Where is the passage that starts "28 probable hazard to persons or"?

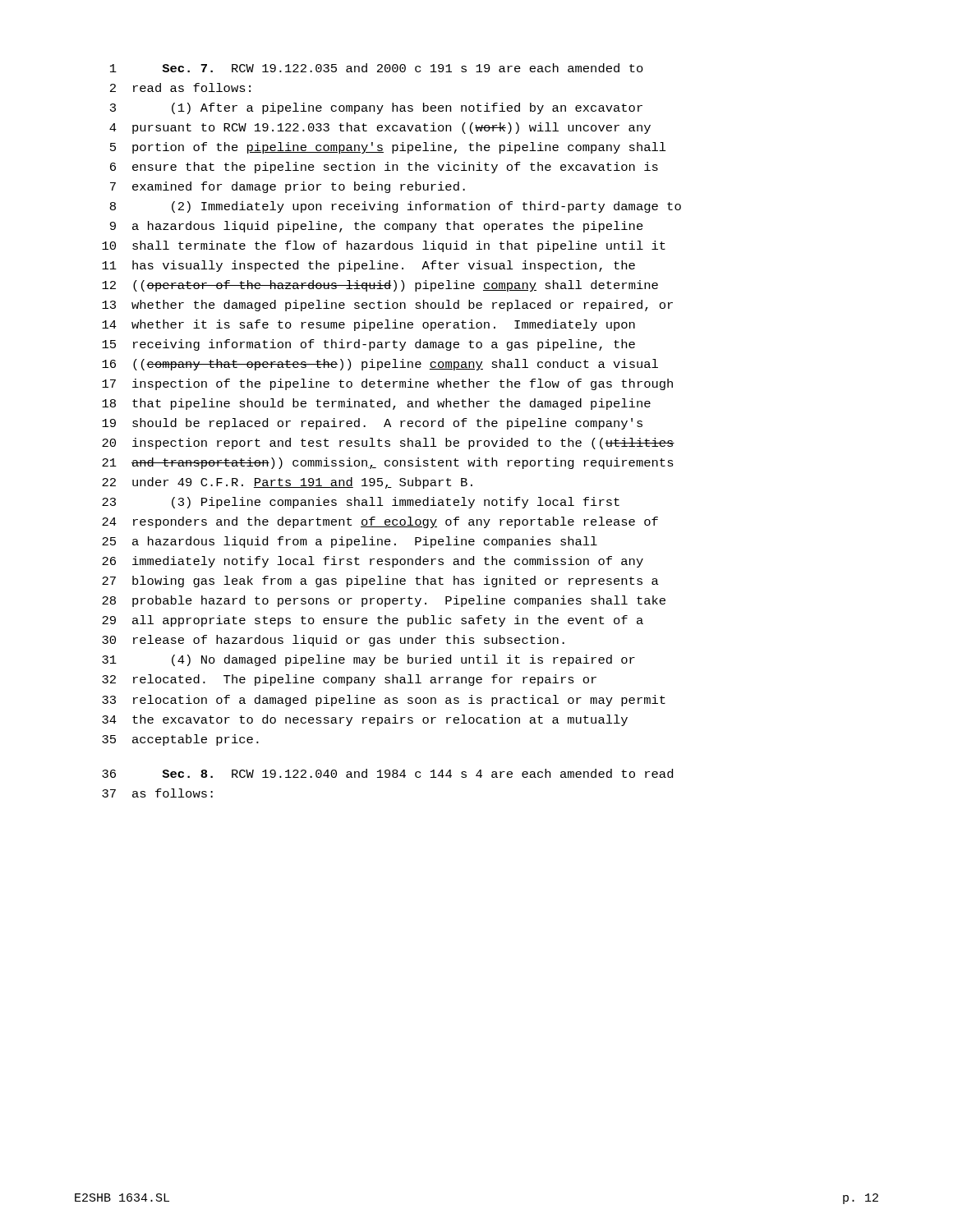click(x=476, y=602)
